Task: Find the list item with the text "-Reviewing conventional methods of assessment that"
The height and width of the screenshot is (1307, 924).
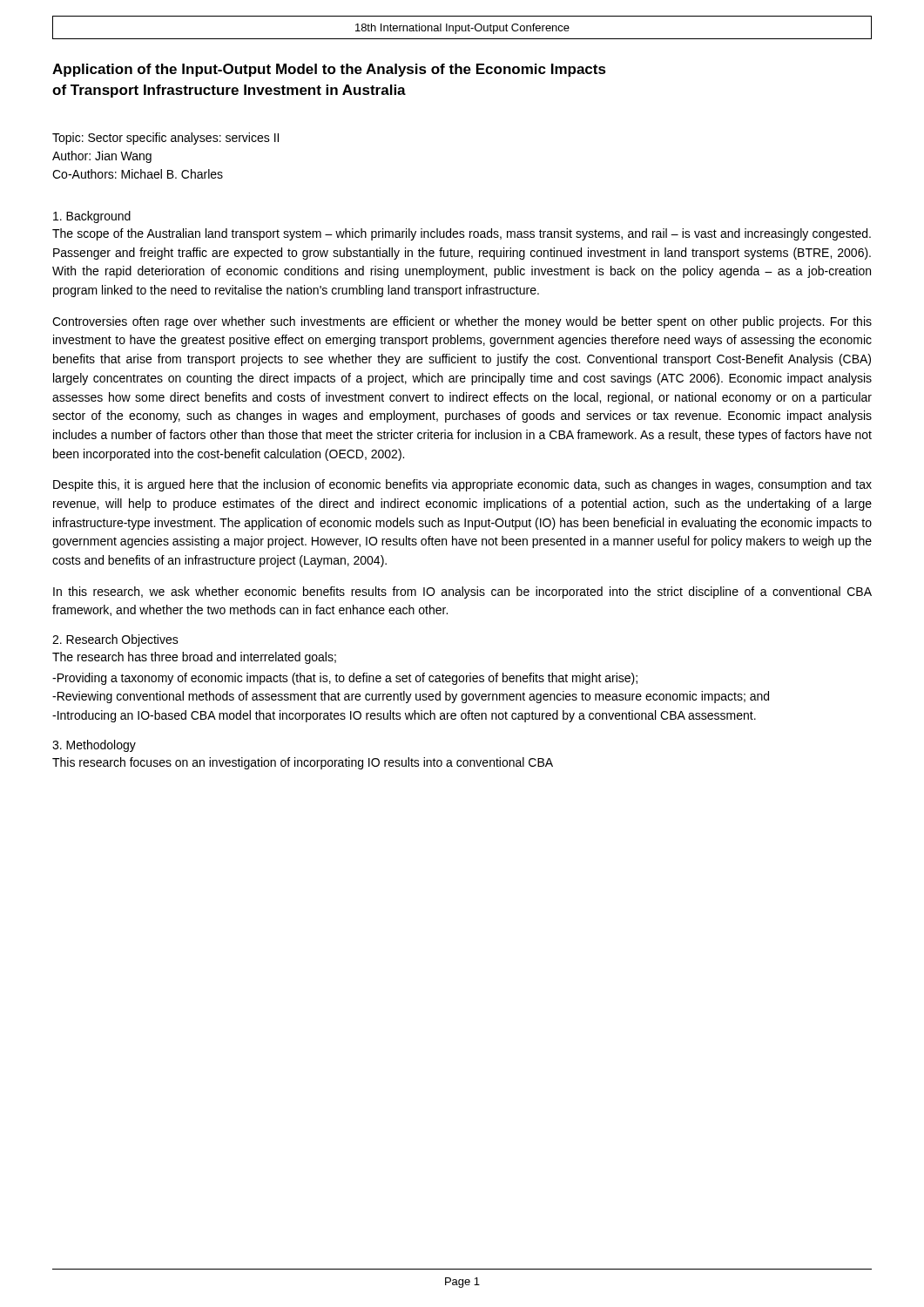Action: [411, 697]
